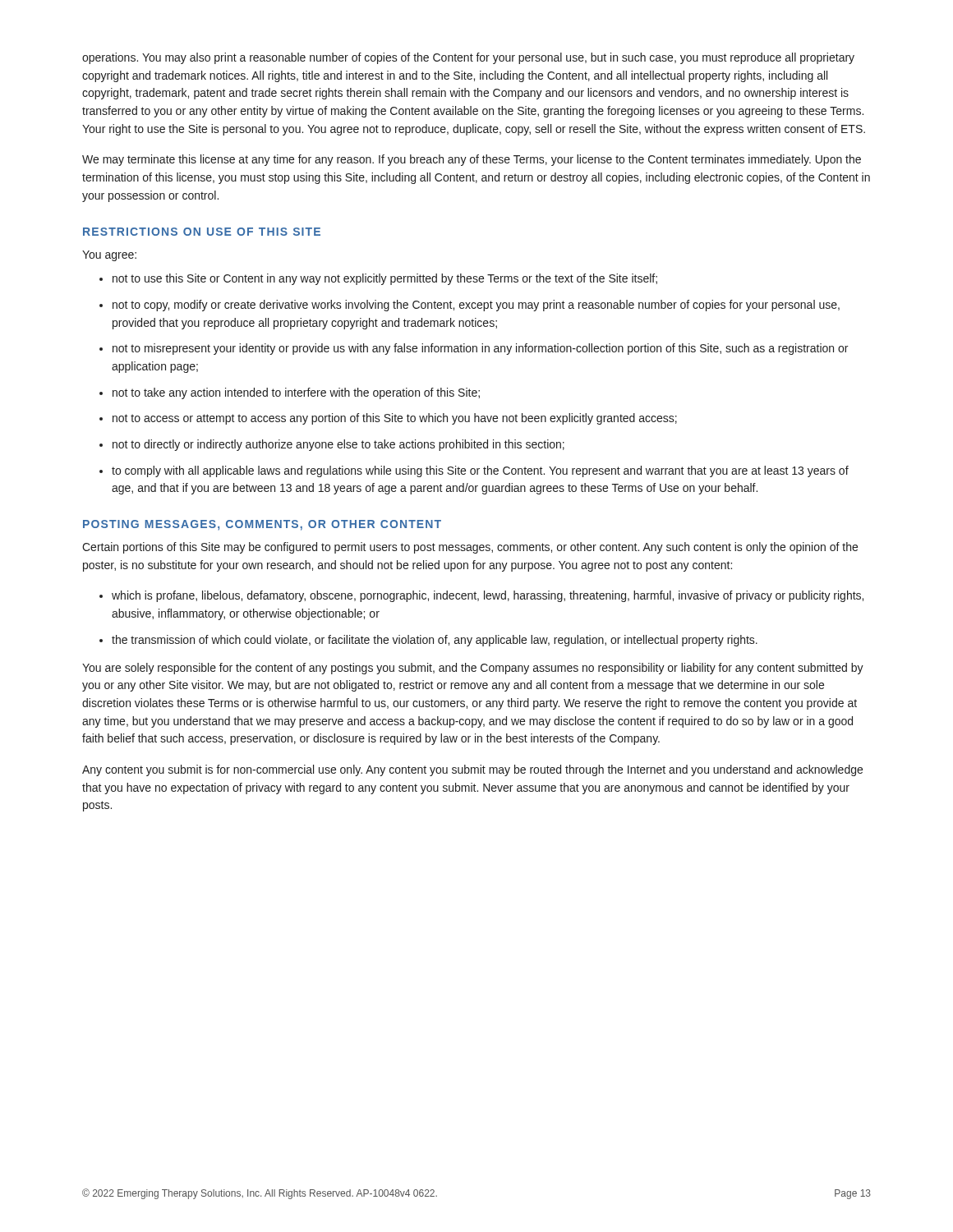Viewport: 953px width, 1232px height.
Task: Select the element starting "the transmission of which could violate, or"
Action: click(435, 640)
